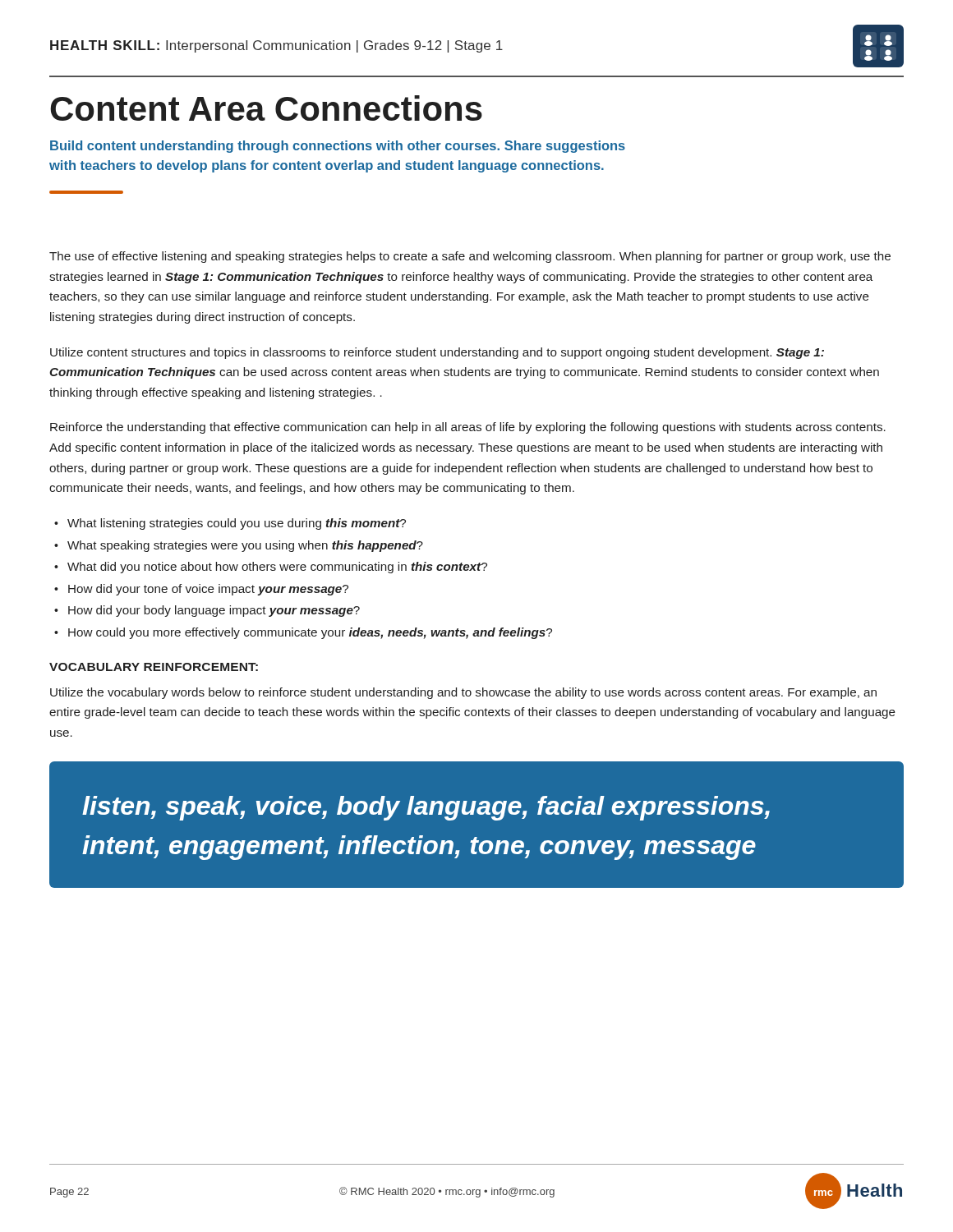This screenshot has width=953, height=1232.
Task: Click on the element starting "What listening strategies could you use"
Action: (x=230, y=524)
